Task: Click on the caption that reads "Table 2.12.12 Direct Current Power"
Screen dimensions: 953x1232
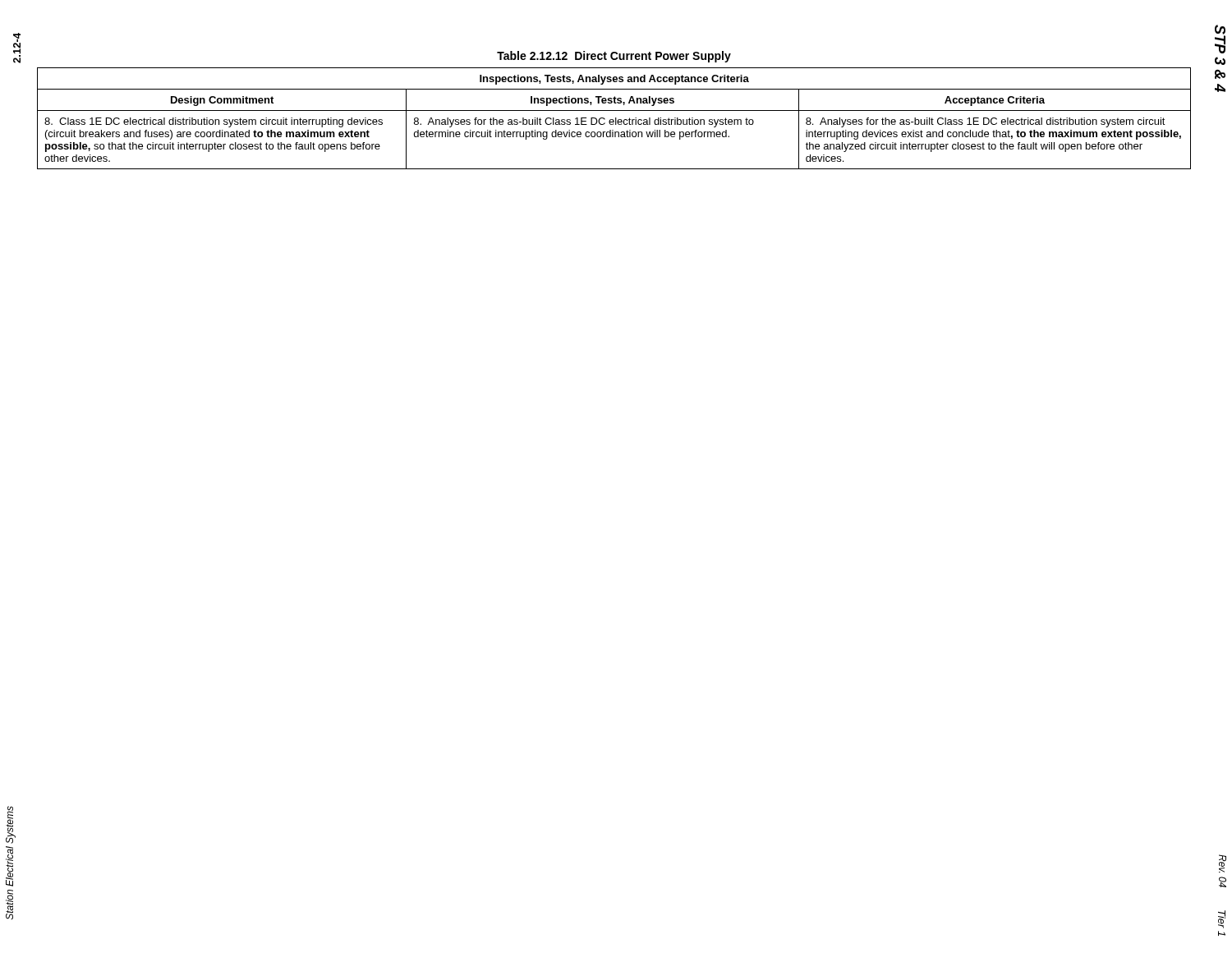Action: [614, 56]
